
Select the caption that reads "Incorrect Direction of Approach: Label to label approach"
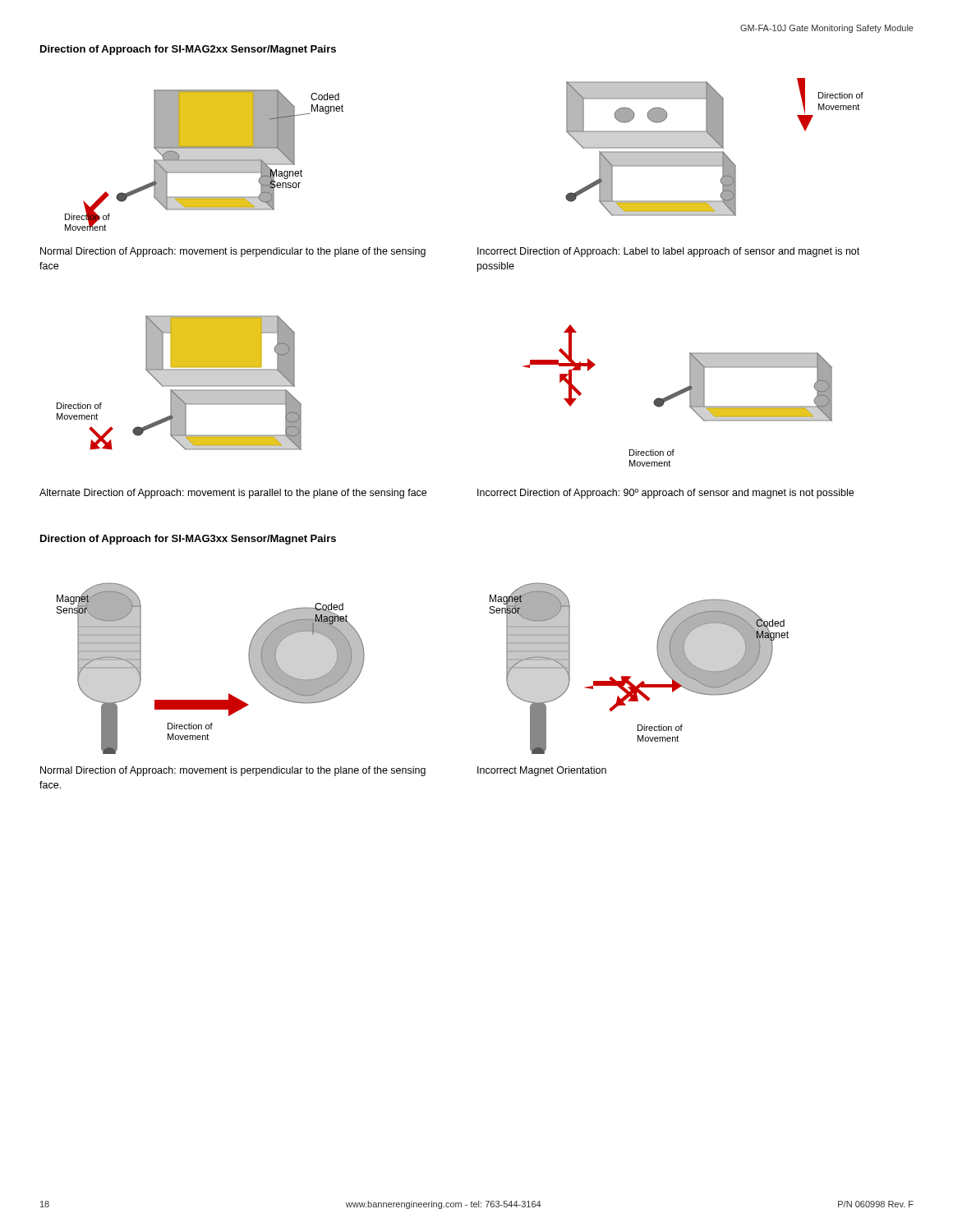(x=668, y=258)
